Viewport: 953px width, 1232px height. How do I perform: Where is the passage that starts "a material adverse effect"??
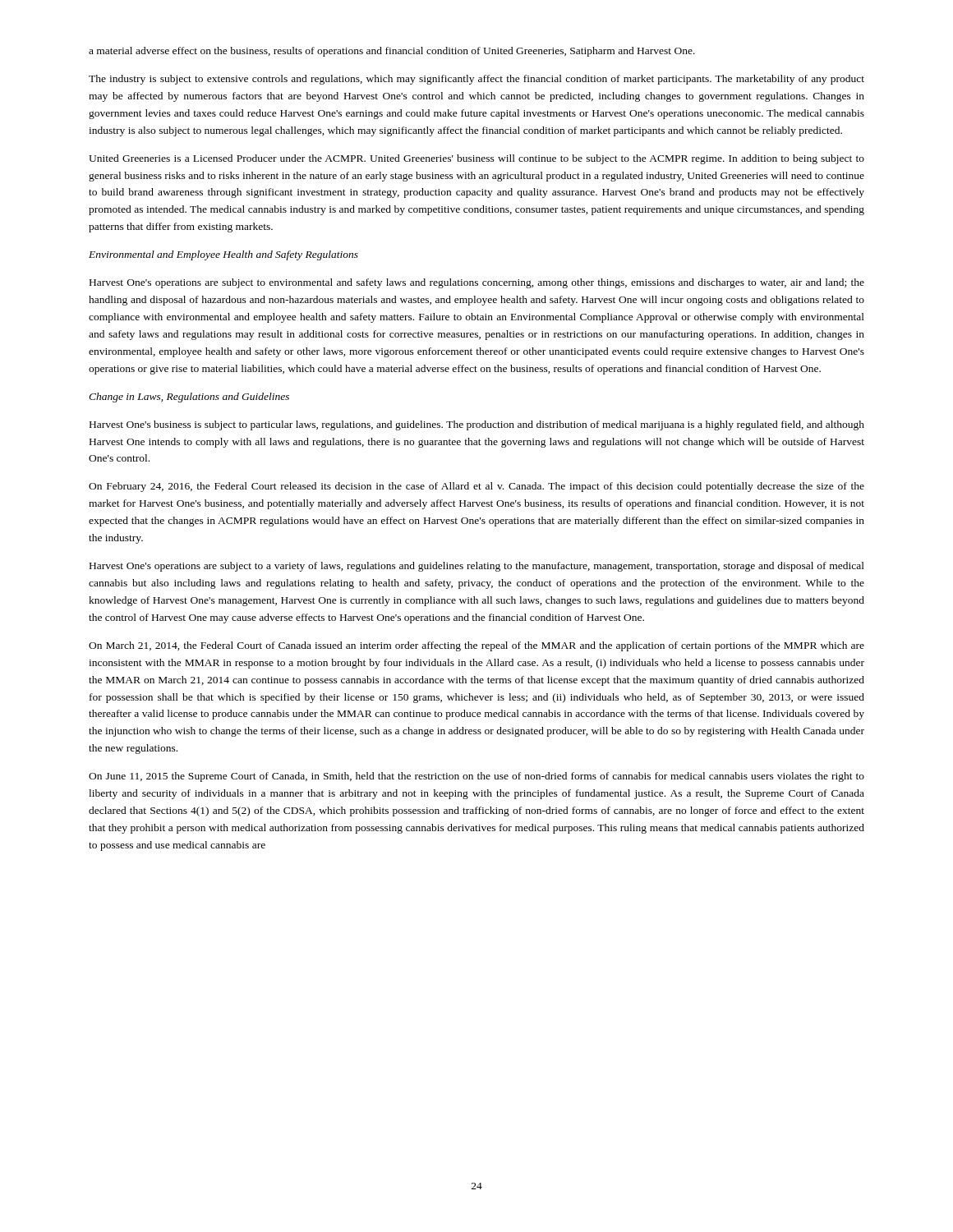[x=476, y=51]
